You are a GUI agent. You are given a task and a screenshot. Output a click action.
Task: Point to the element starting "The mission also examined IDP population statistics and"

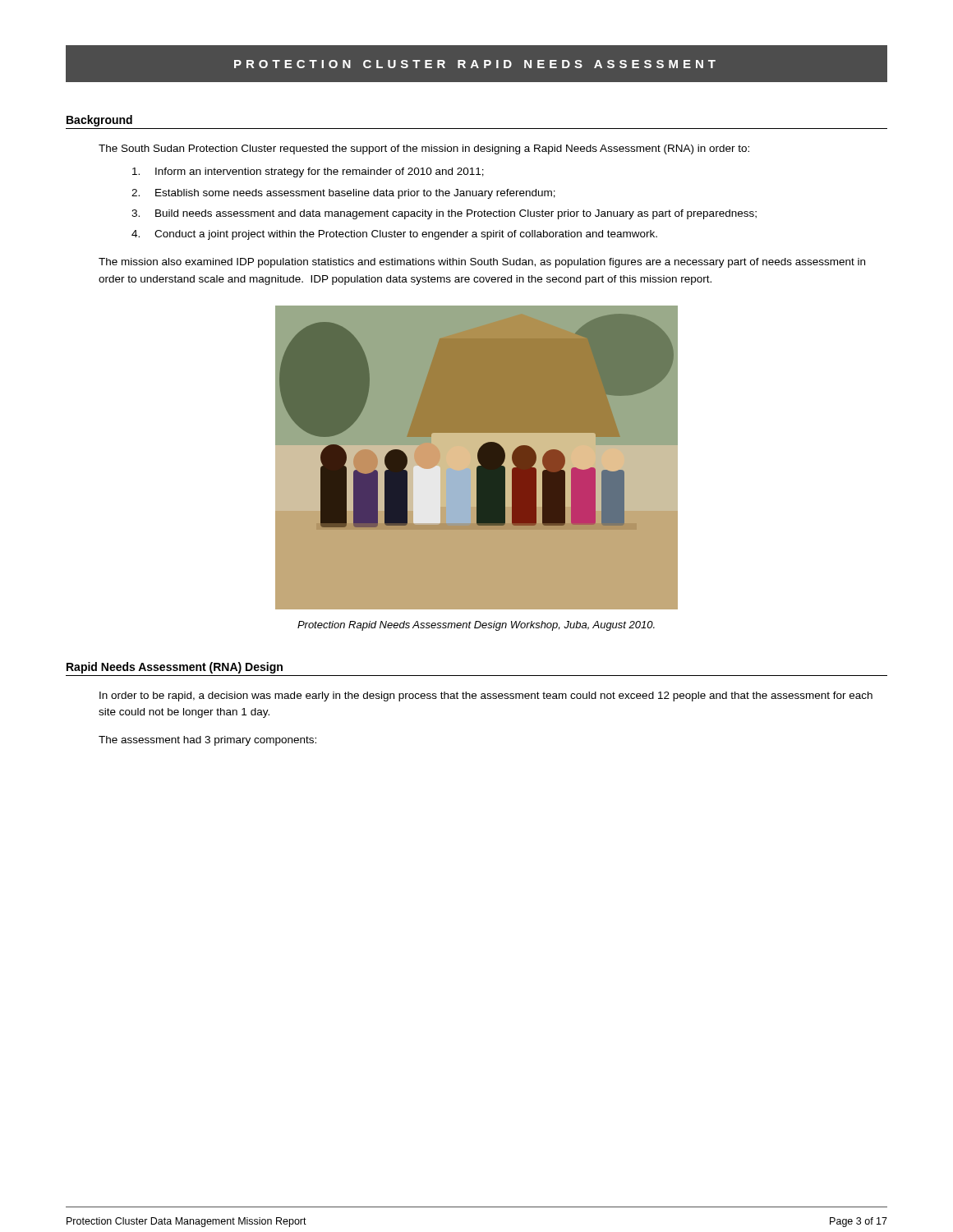coord(482,270)
